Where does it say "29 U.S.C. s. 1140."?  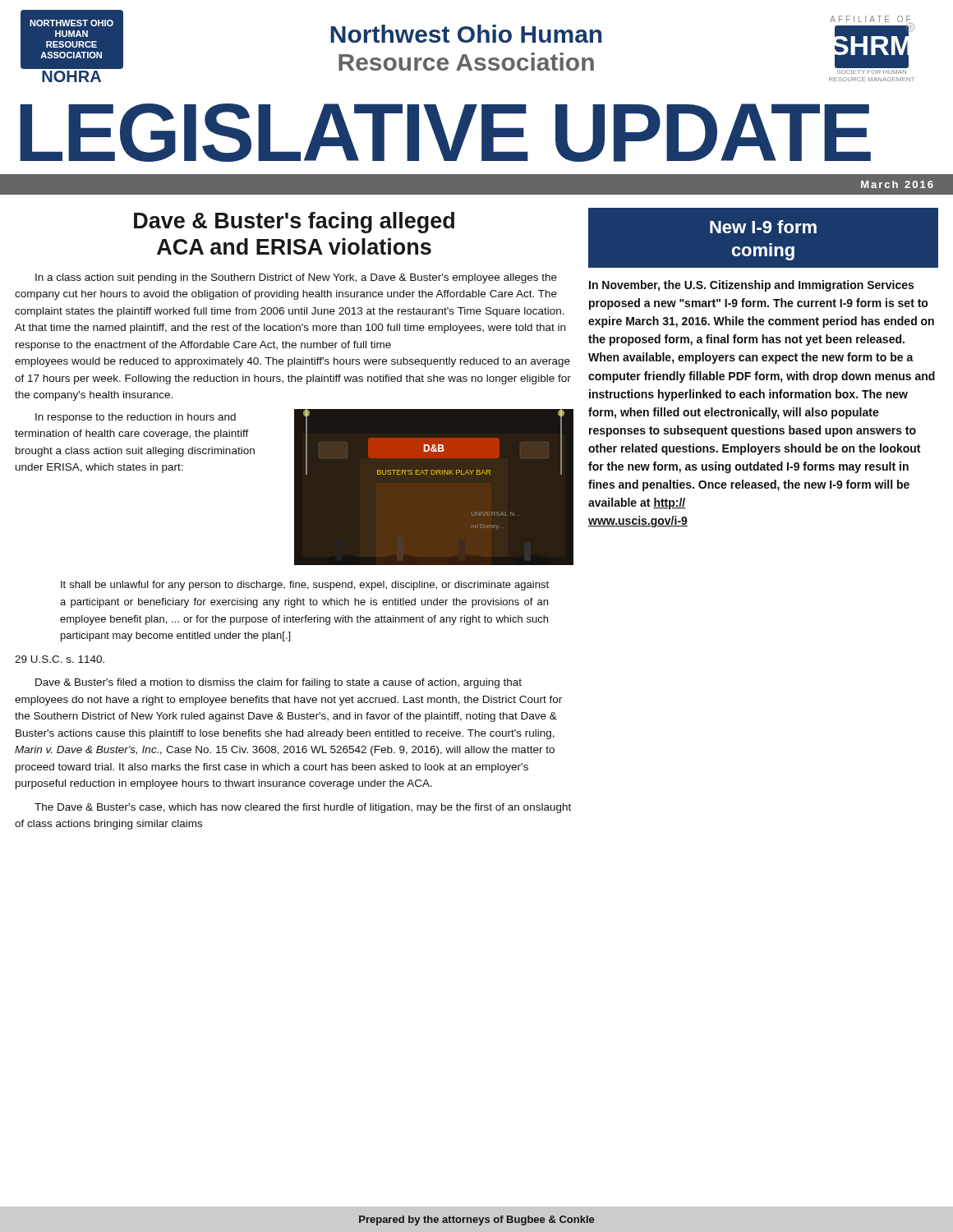(60, 659)
